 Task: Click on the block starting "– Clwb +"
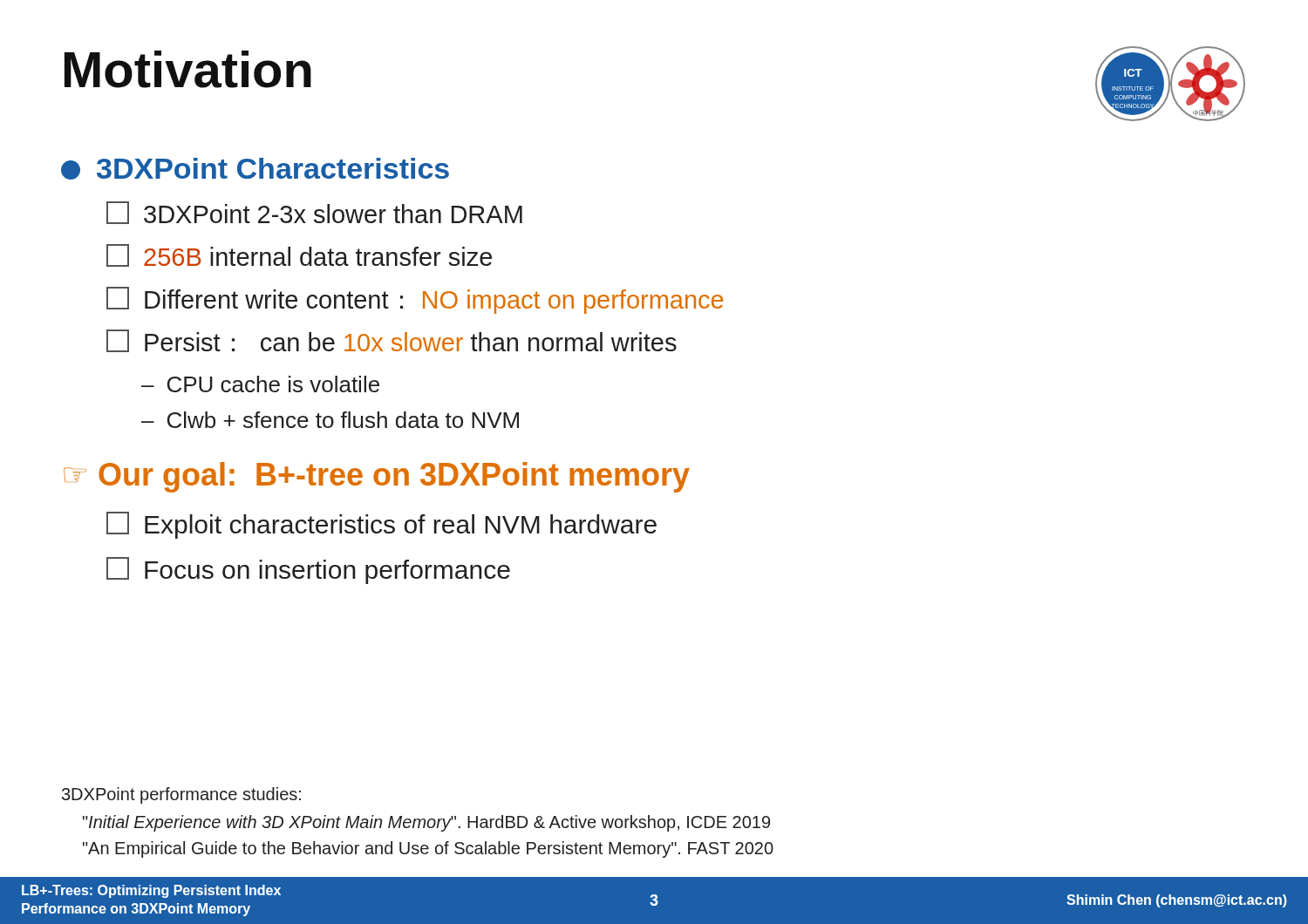point(331,420)
